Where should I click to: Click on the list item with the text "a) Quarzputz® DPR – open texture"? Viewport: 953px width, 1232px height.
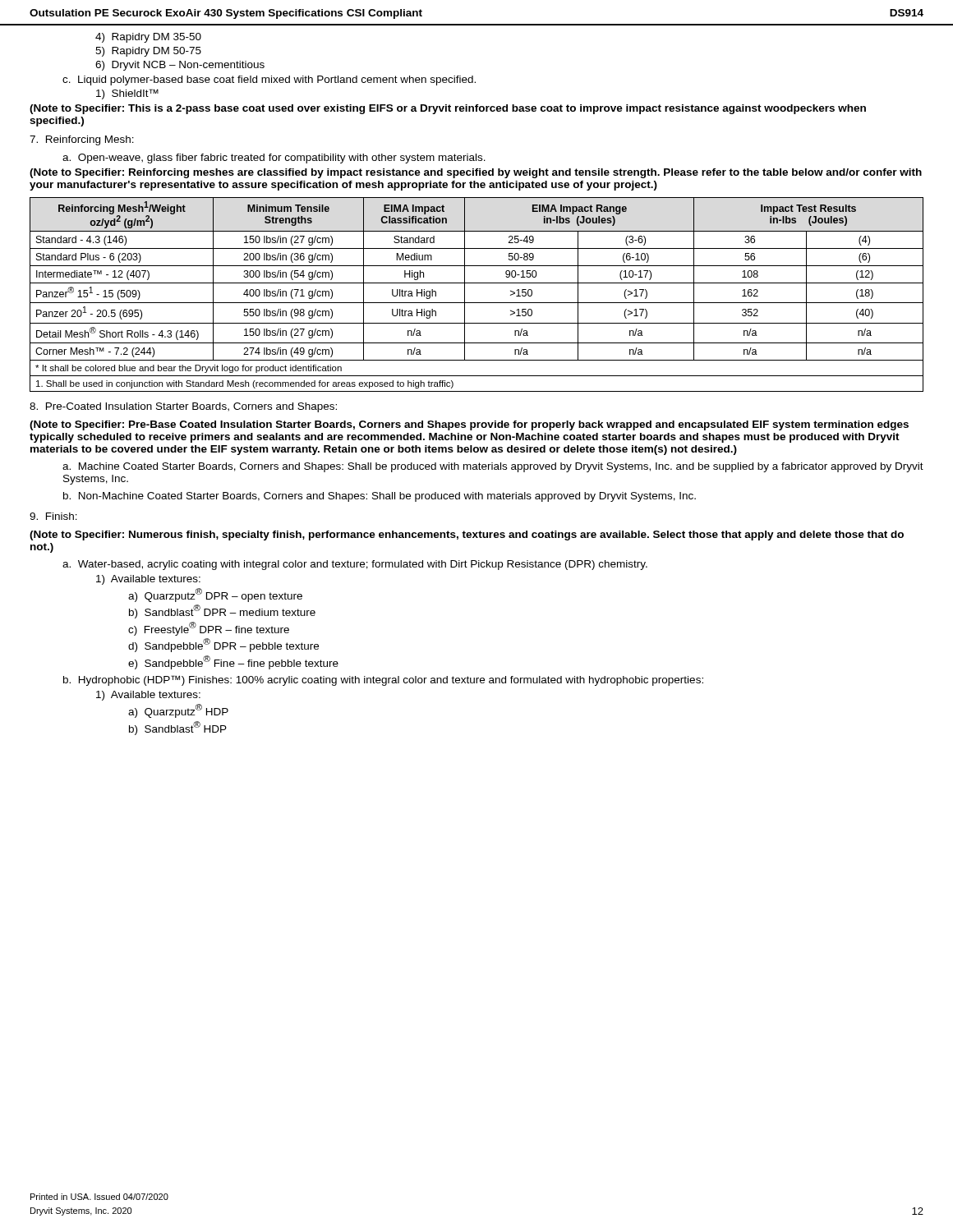[215, 594]
